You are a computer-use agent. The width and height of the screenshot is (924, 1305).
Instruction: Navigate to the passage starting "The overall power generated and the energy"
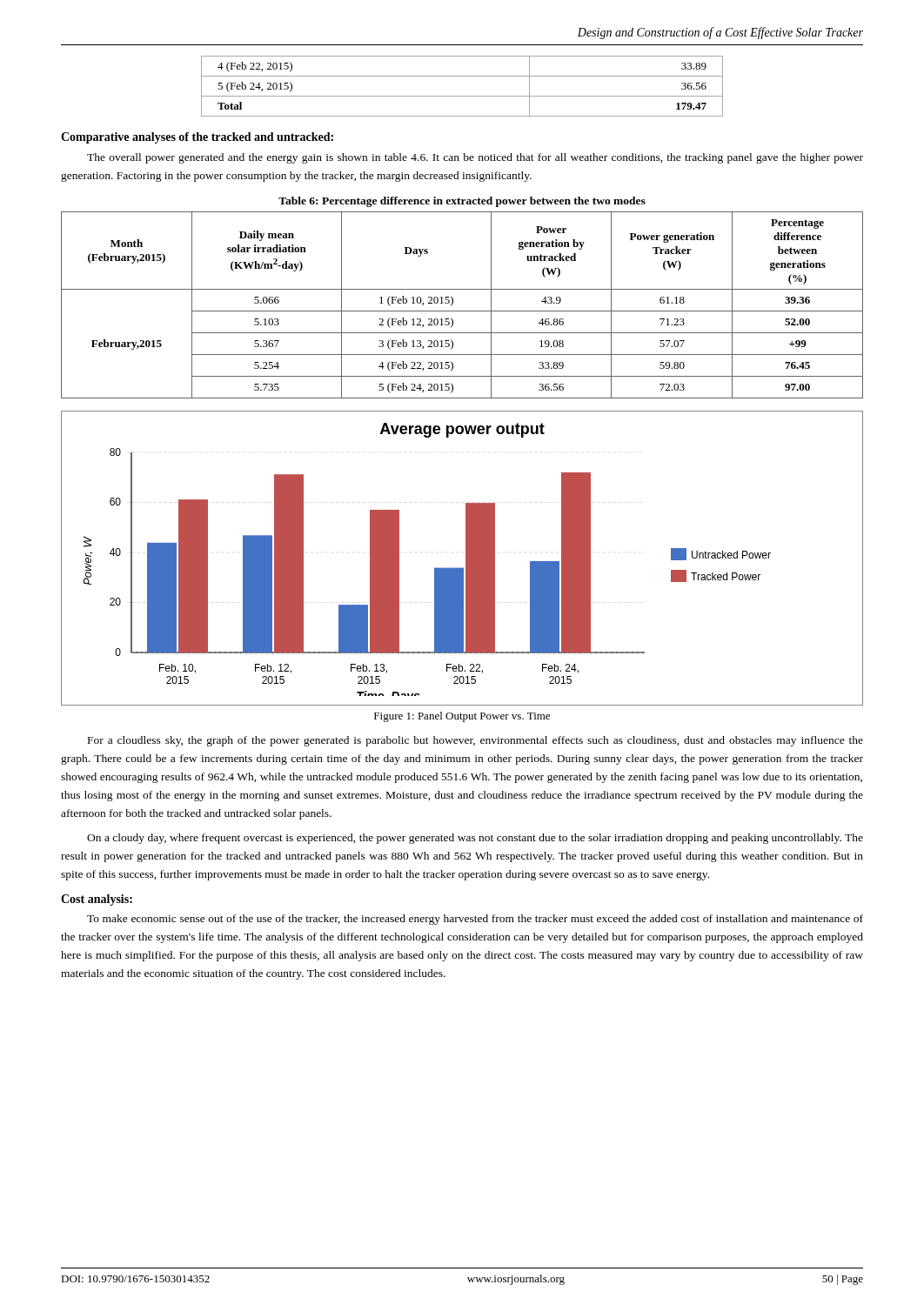point(462,167)
